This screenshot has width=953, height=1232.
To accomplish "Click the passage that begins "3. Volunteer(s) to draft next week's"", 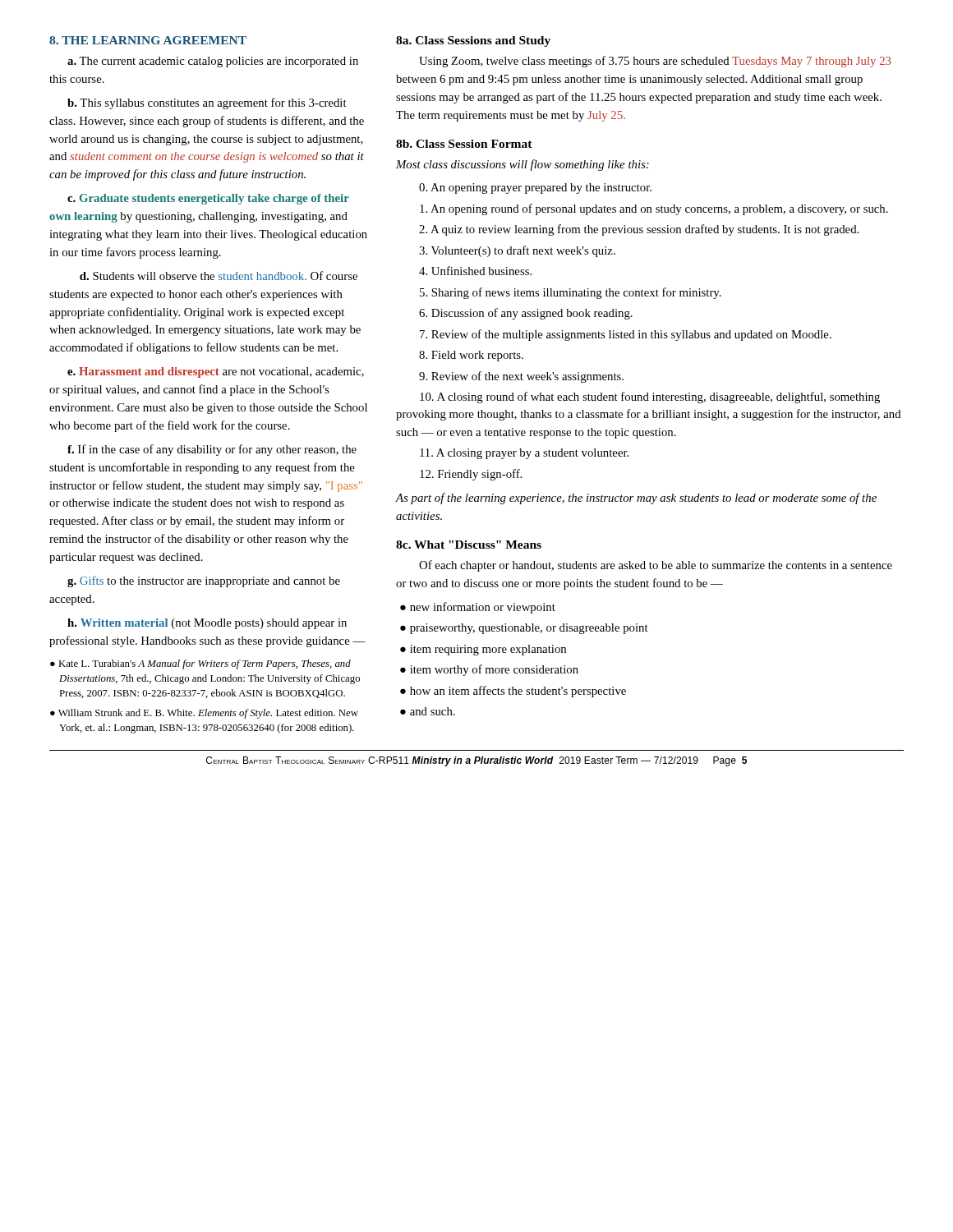I will pos(517,250).
